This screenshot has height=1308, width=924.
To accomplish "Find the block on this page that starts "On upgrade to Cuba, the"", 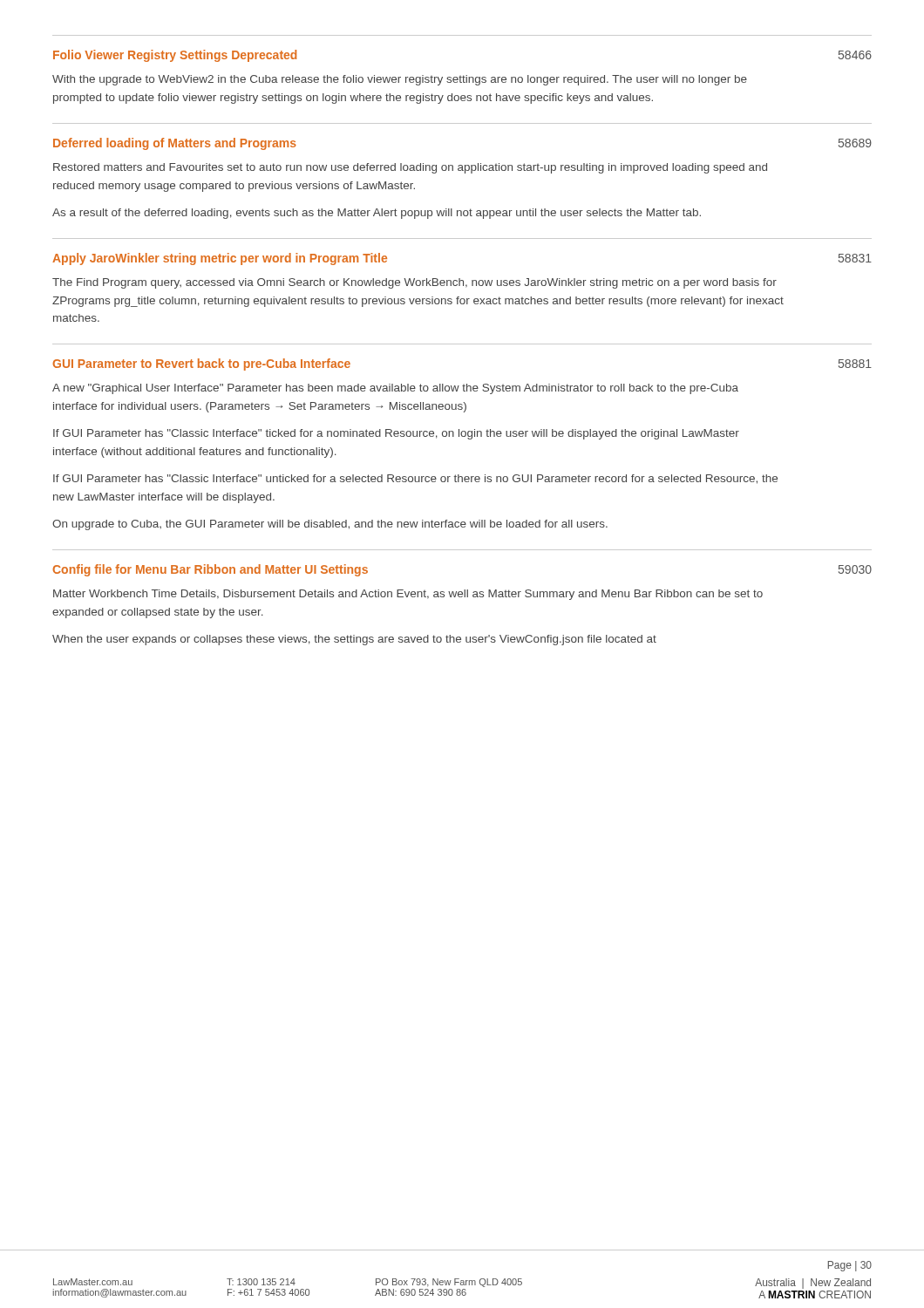I will (x=330, y=524).
